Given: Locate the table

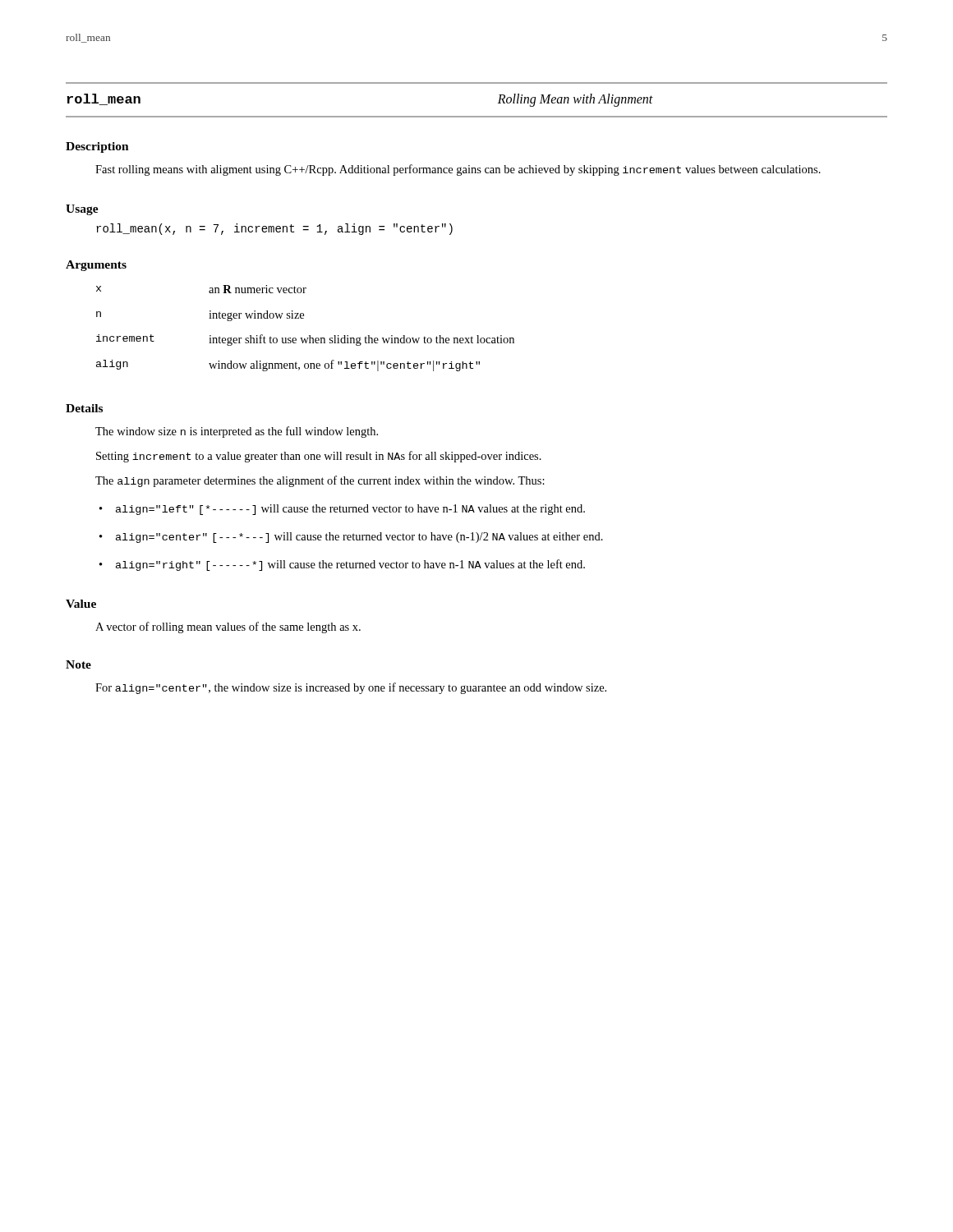Looking at the screenshot, I should tap(476, 329).
